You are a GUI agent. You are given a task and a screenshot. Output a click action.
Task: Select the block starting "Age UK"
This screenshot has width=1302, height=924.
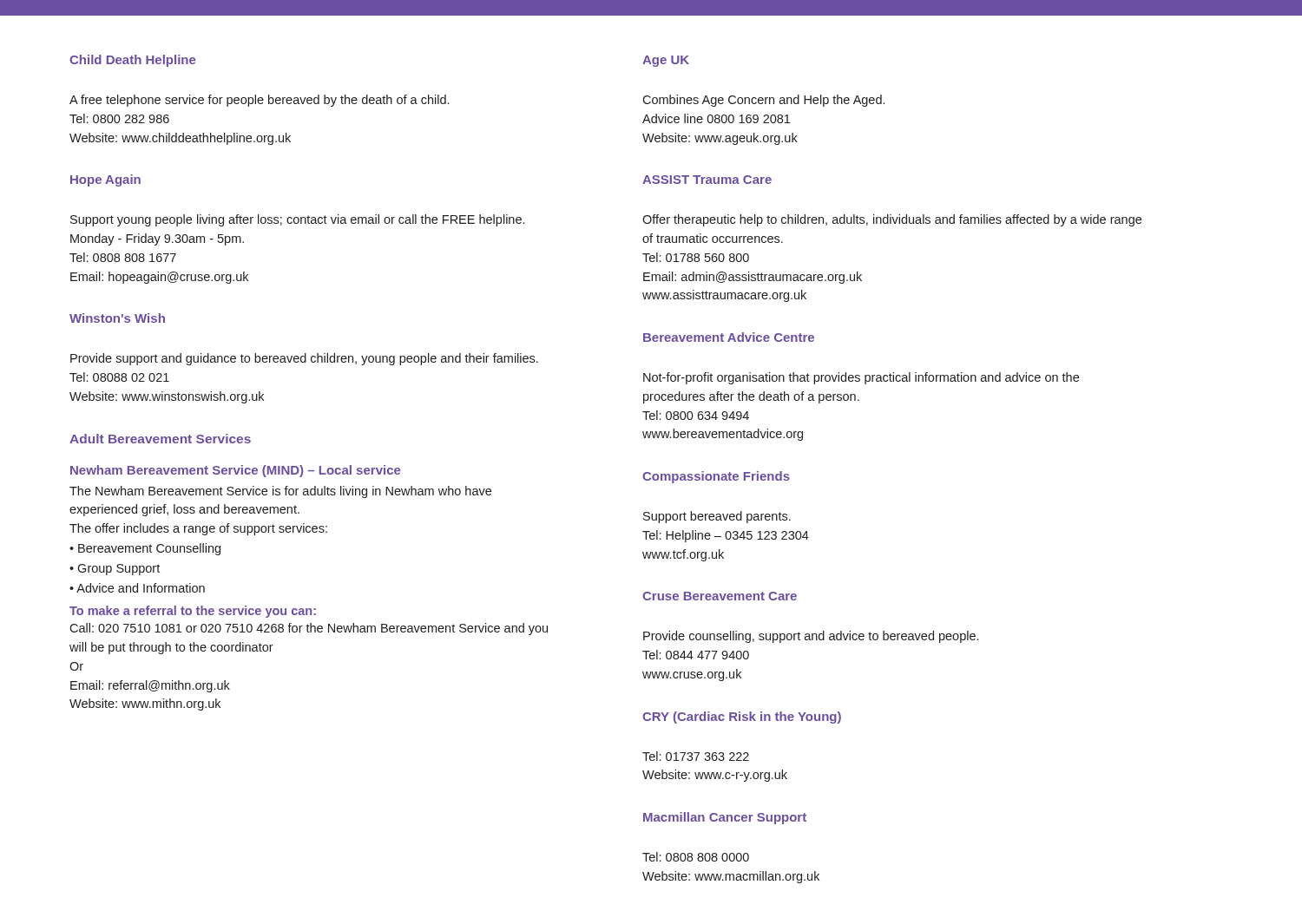[666, 61]
